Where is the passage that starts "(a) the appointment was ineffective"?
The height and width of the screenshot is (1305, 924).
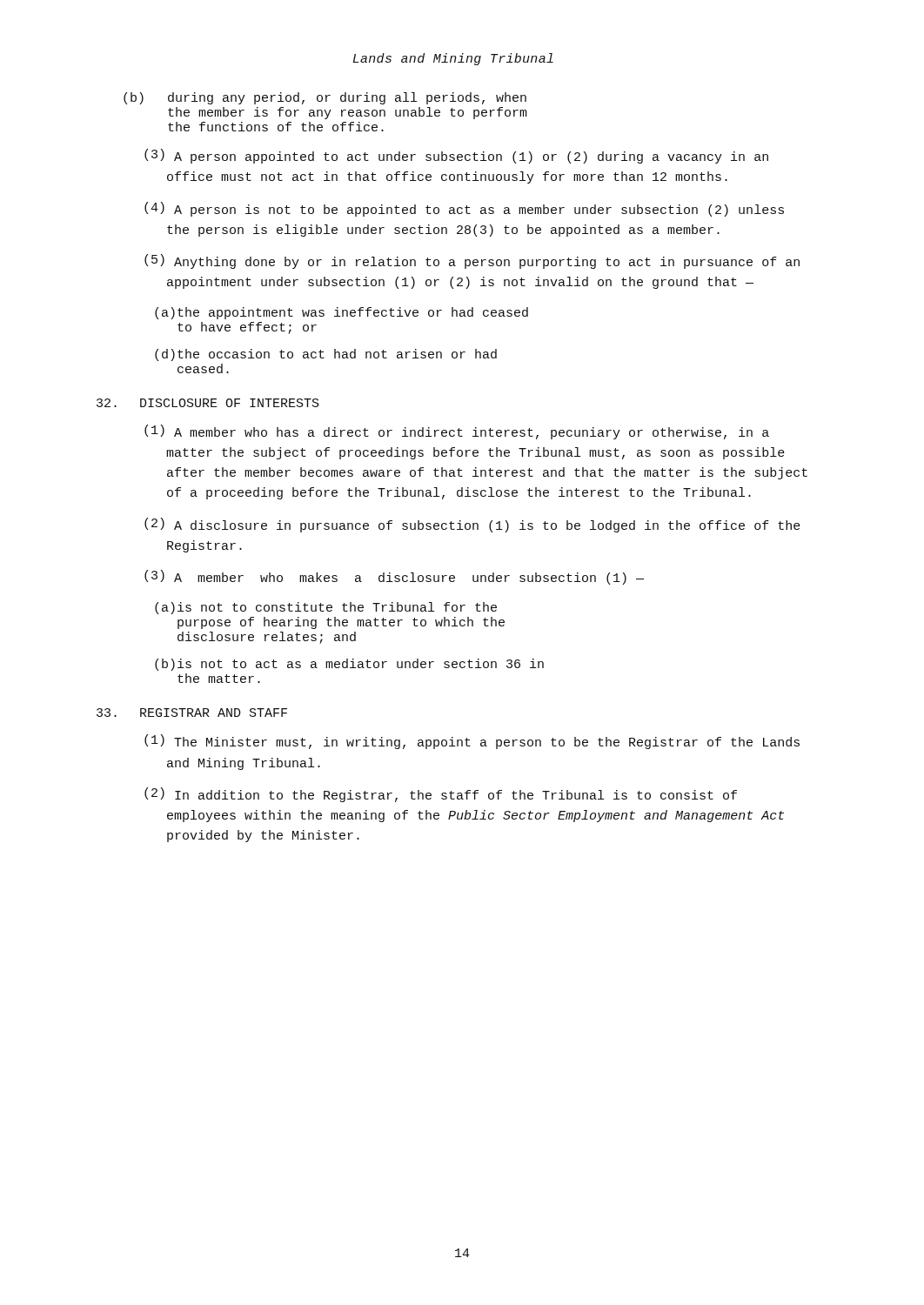tap(466, 321)
